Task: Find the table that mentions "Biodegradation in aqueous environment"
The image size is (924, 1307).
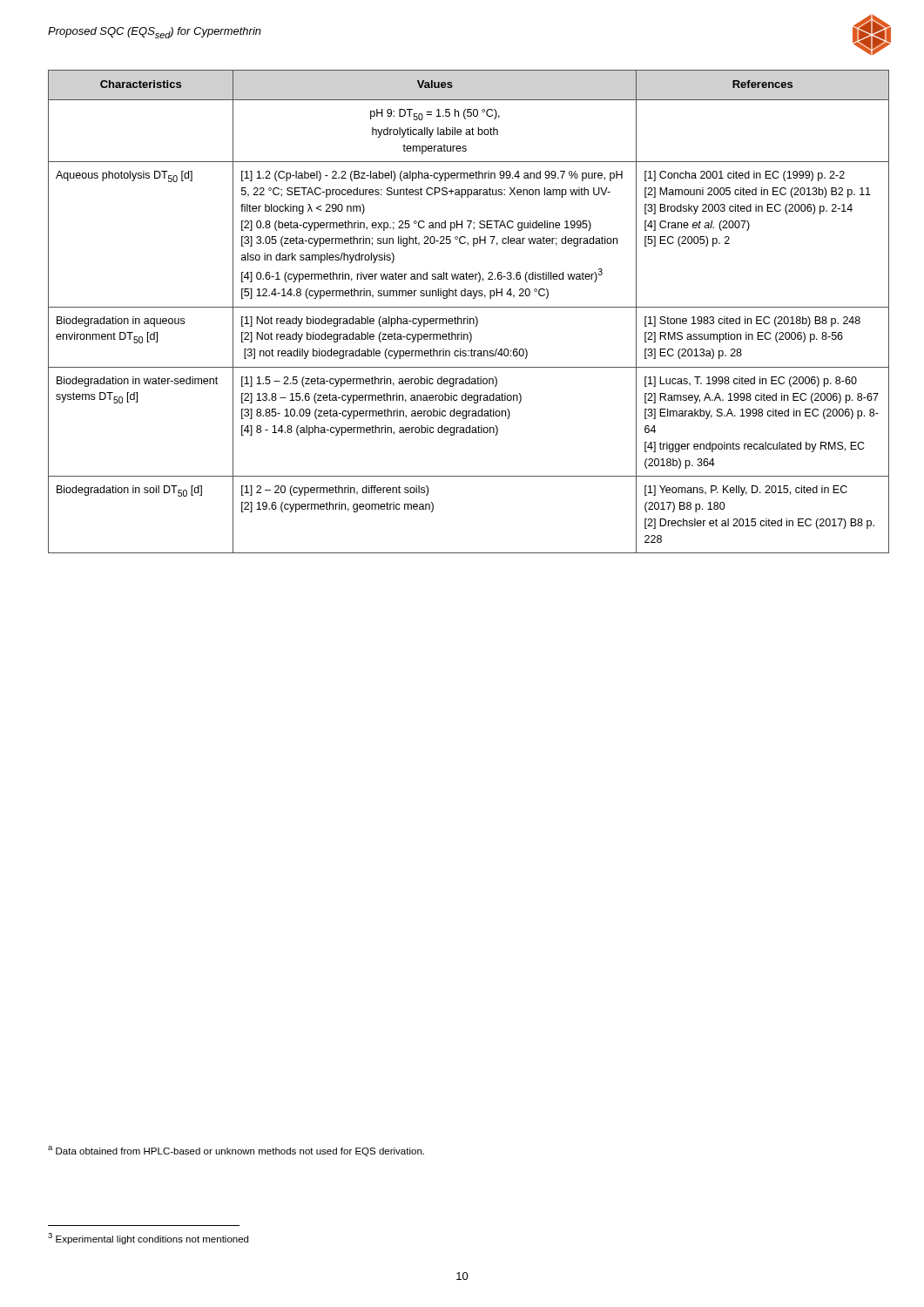Action: (469, 312)
